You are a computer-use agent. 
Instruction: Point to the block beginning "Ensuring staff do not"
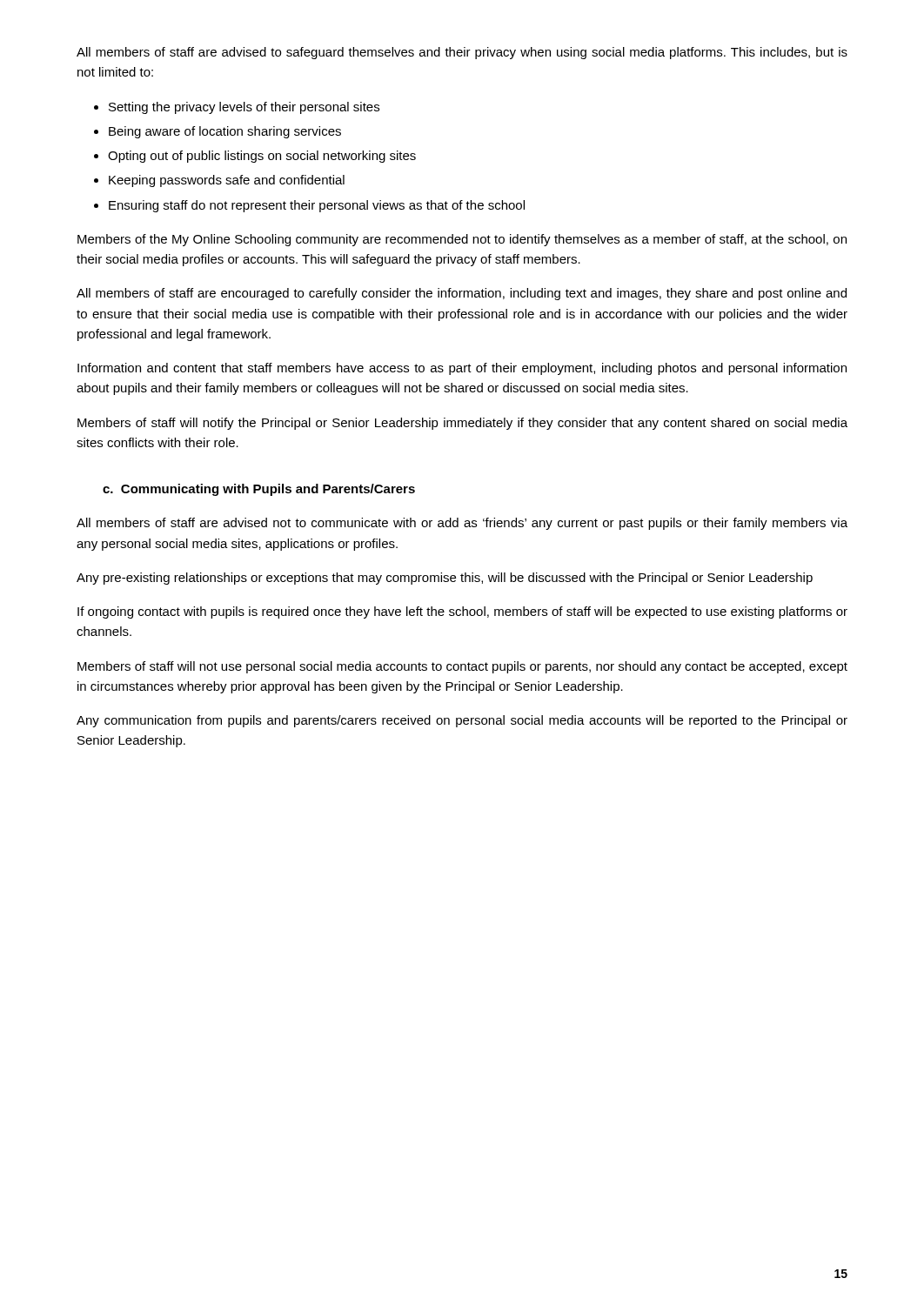478,205
